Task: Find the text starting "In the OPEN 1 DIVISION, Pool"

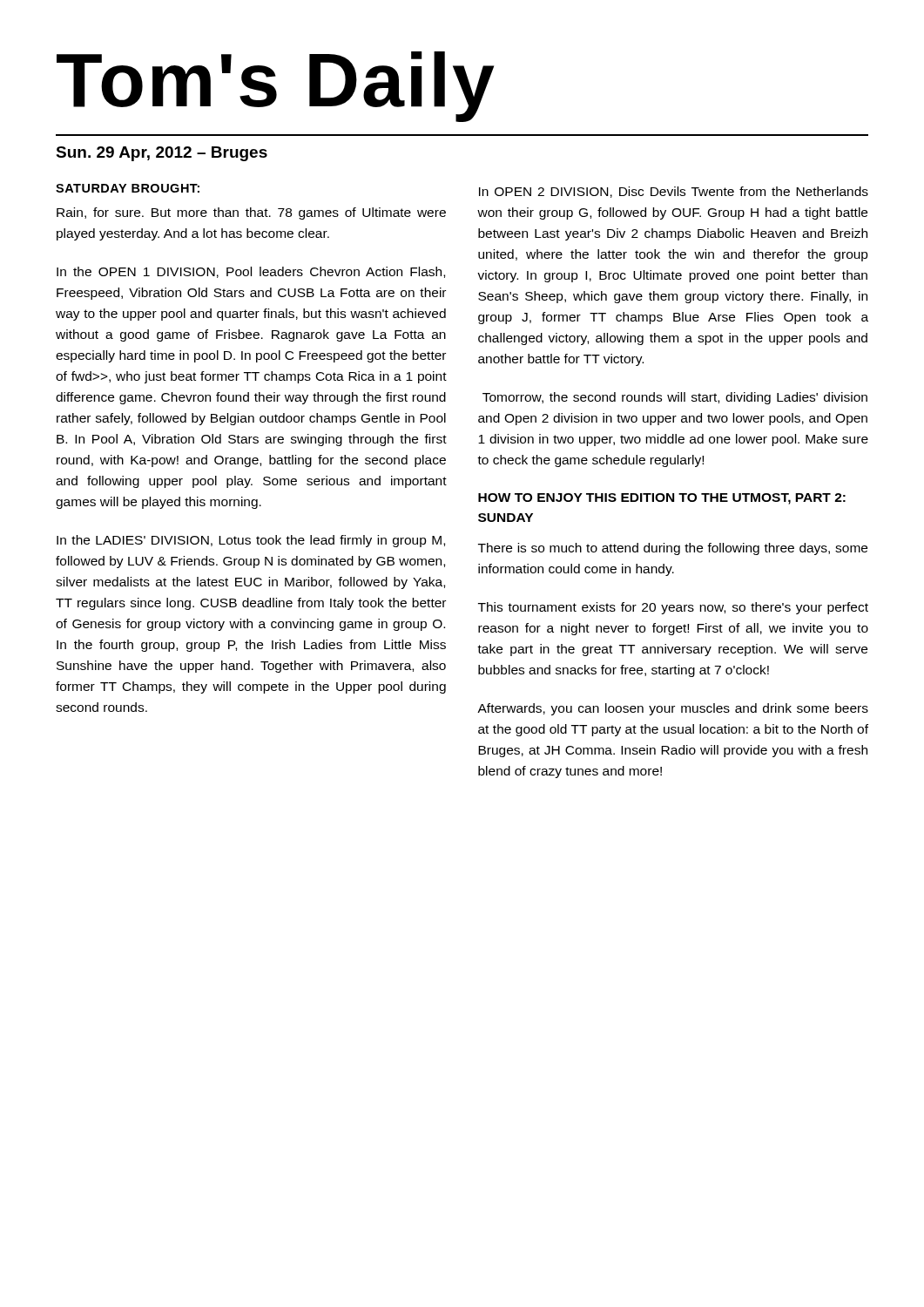Action: click(x=251, y=387)
